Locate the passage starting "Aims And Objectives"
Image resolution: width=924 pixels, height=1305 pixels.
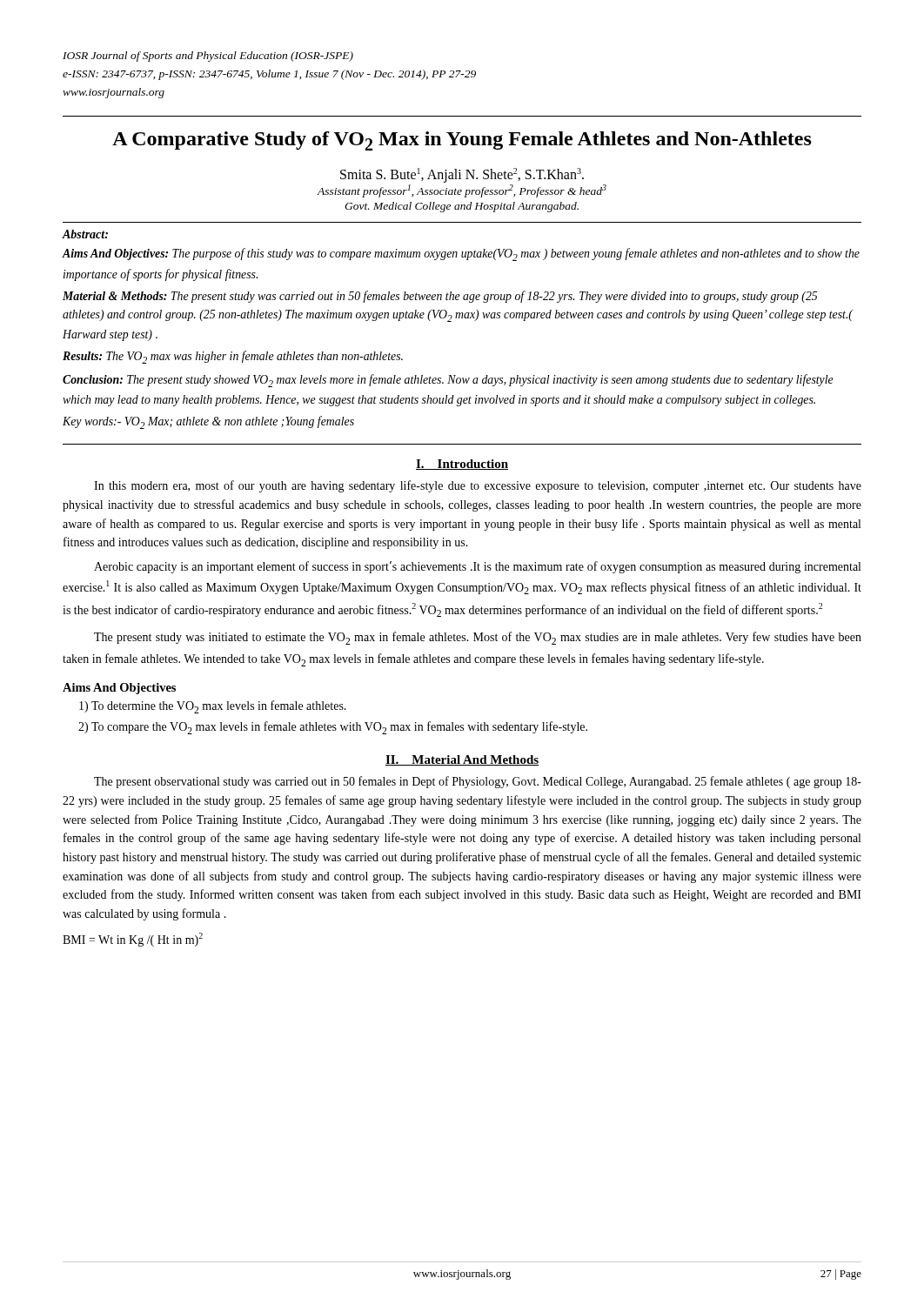coord(119,687)
